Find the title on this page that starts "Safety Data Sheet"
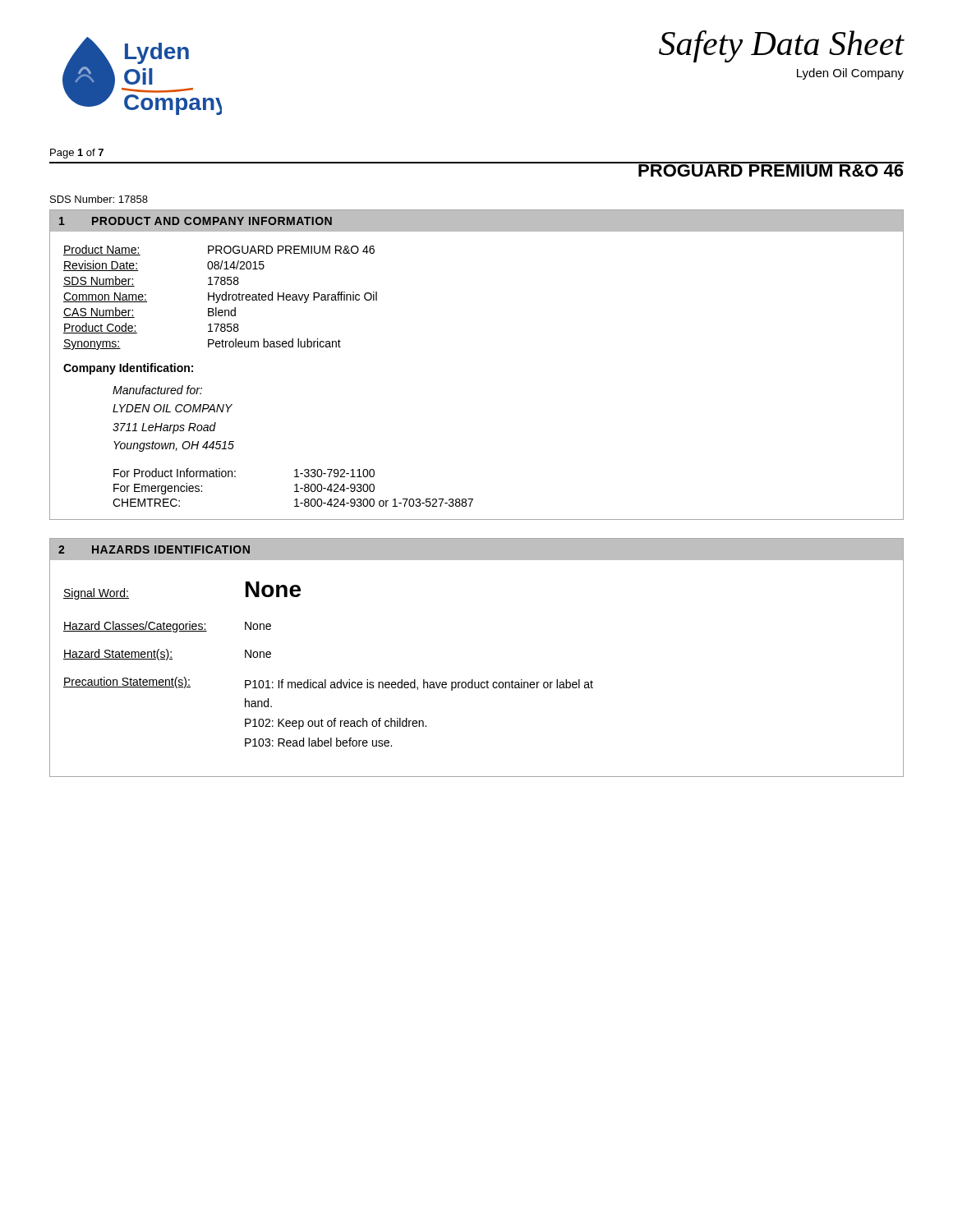This screenshot has height=1232, width=953. tap(781, 52)
